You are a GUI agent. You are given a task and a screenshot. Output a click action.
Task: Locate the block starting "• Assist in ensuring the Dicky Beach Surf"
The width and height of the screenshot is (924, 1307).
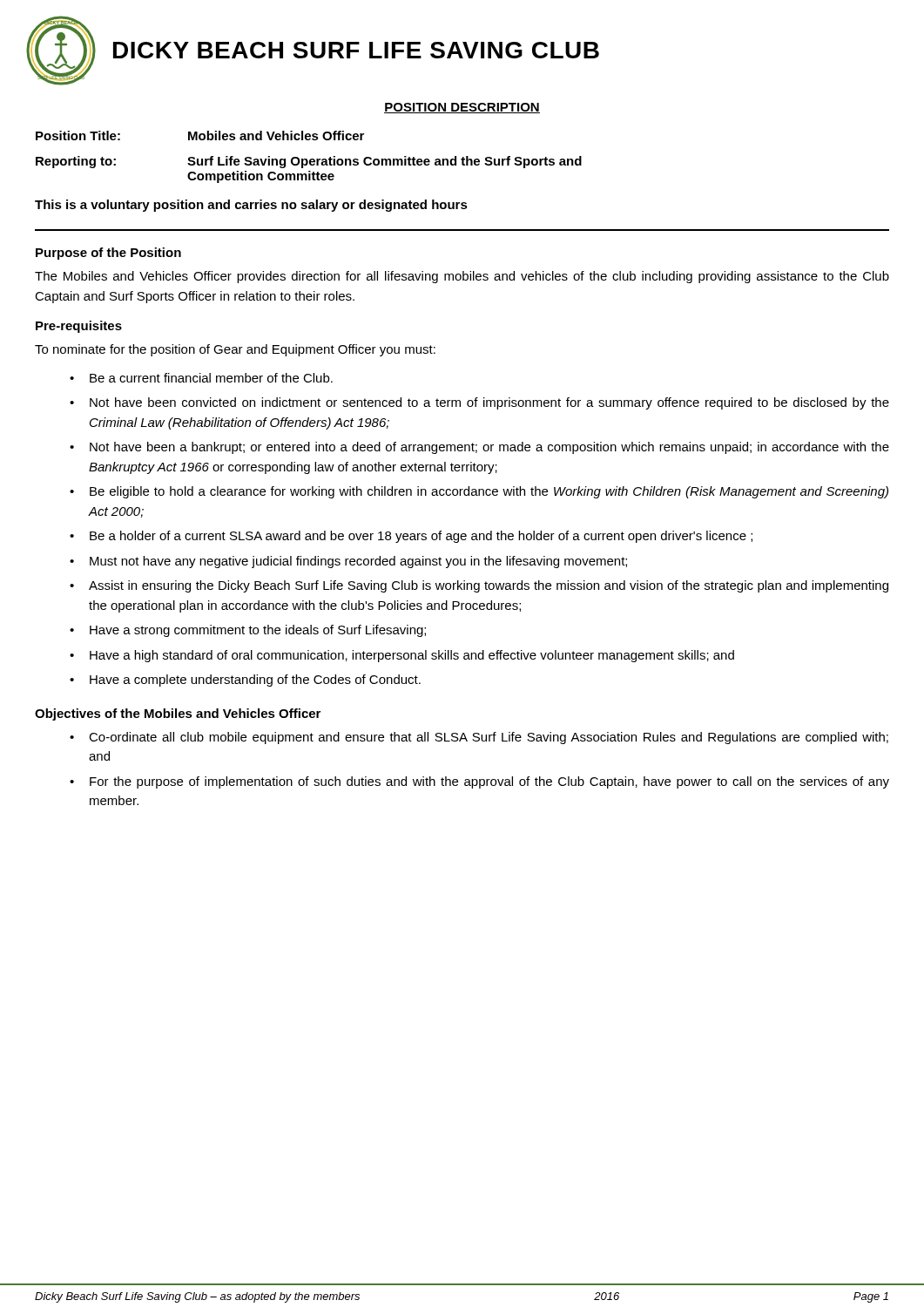[479, 596]
